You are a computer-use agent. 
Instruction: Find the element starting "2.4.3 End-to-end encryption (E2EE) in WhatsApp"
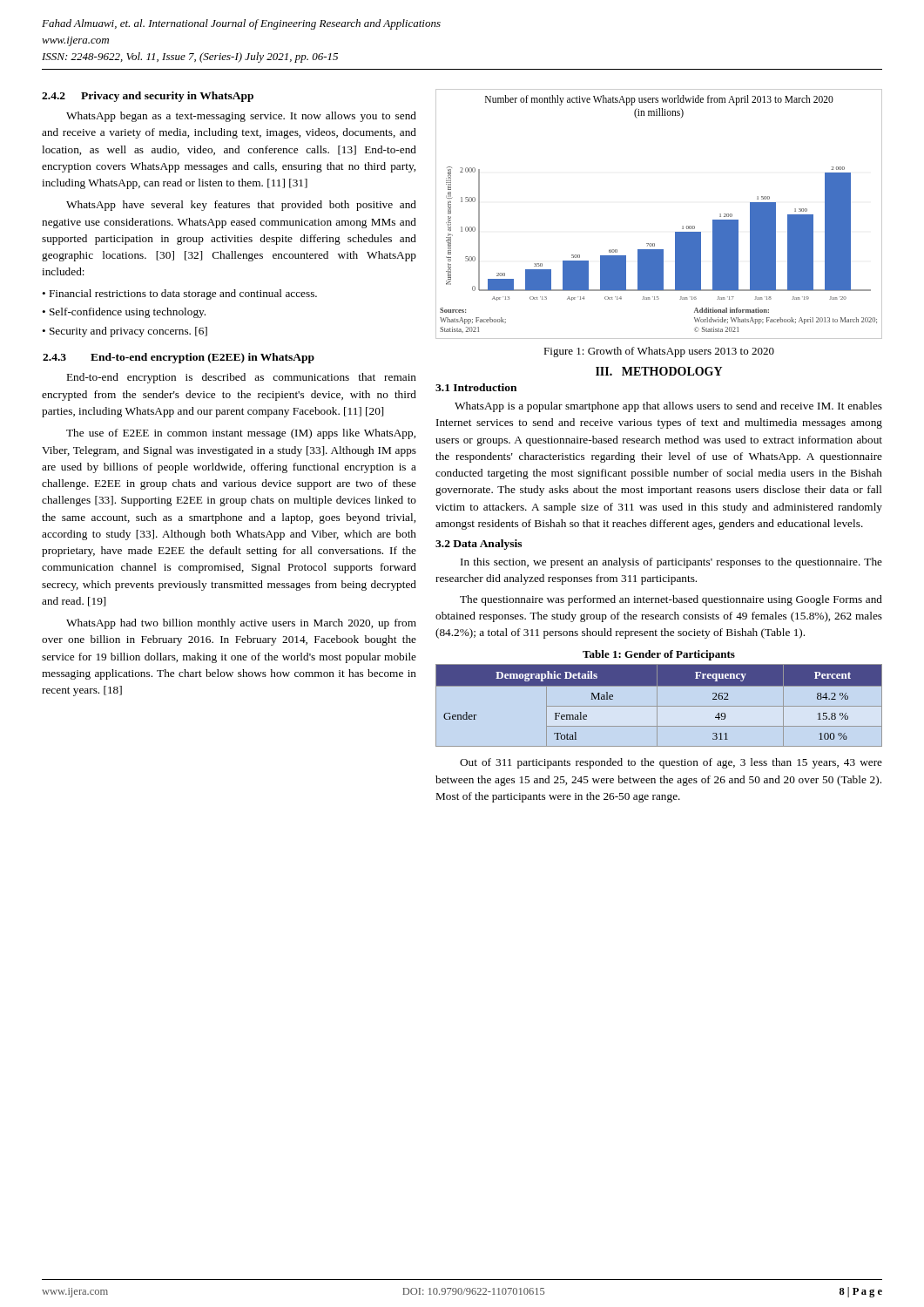pyautogui.click(x=229, y=358)
